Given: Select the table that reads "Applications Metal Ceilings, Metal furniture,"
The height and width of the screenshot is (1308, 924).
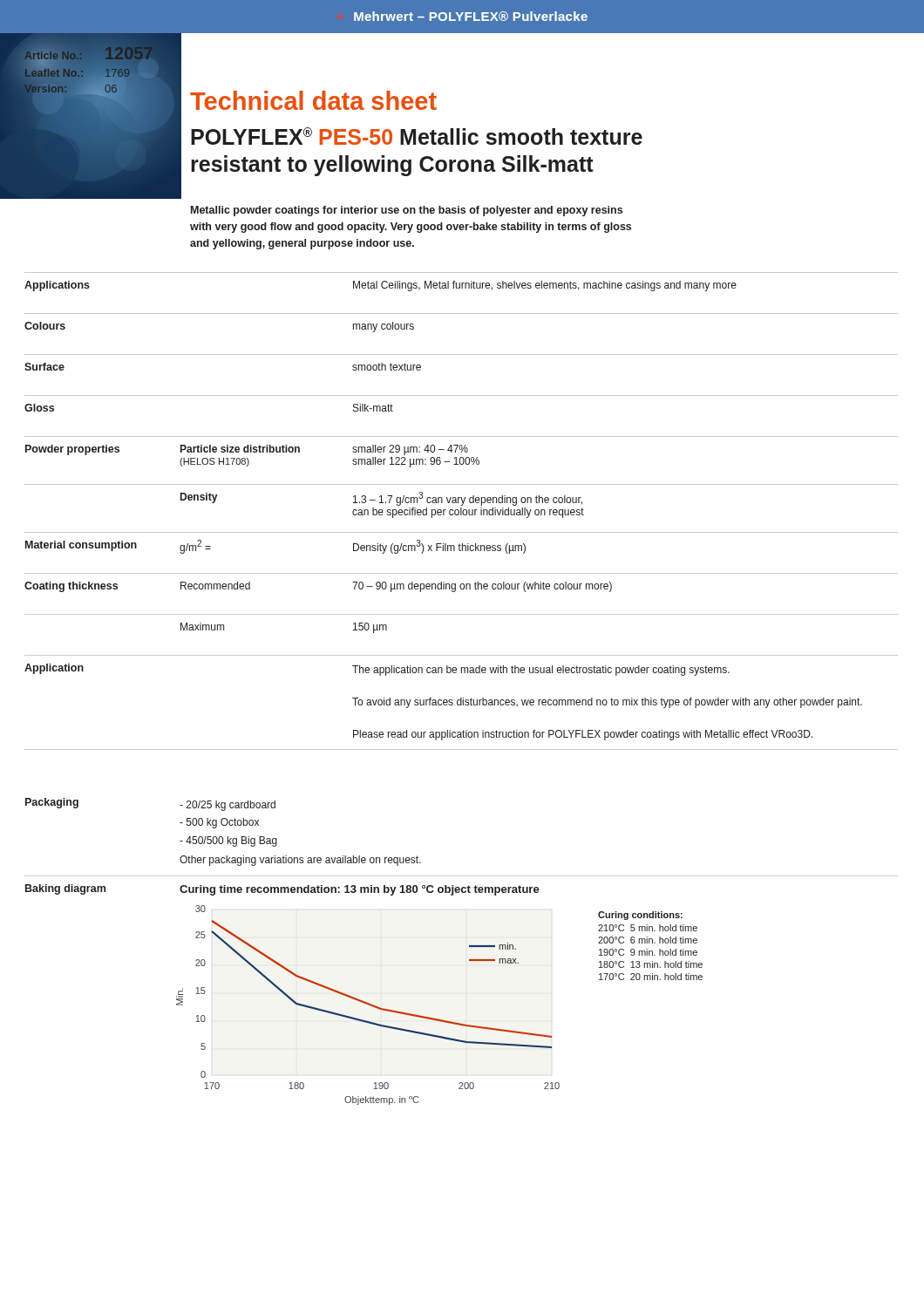Looking at the screenshot, I should [x=461, y=511].
